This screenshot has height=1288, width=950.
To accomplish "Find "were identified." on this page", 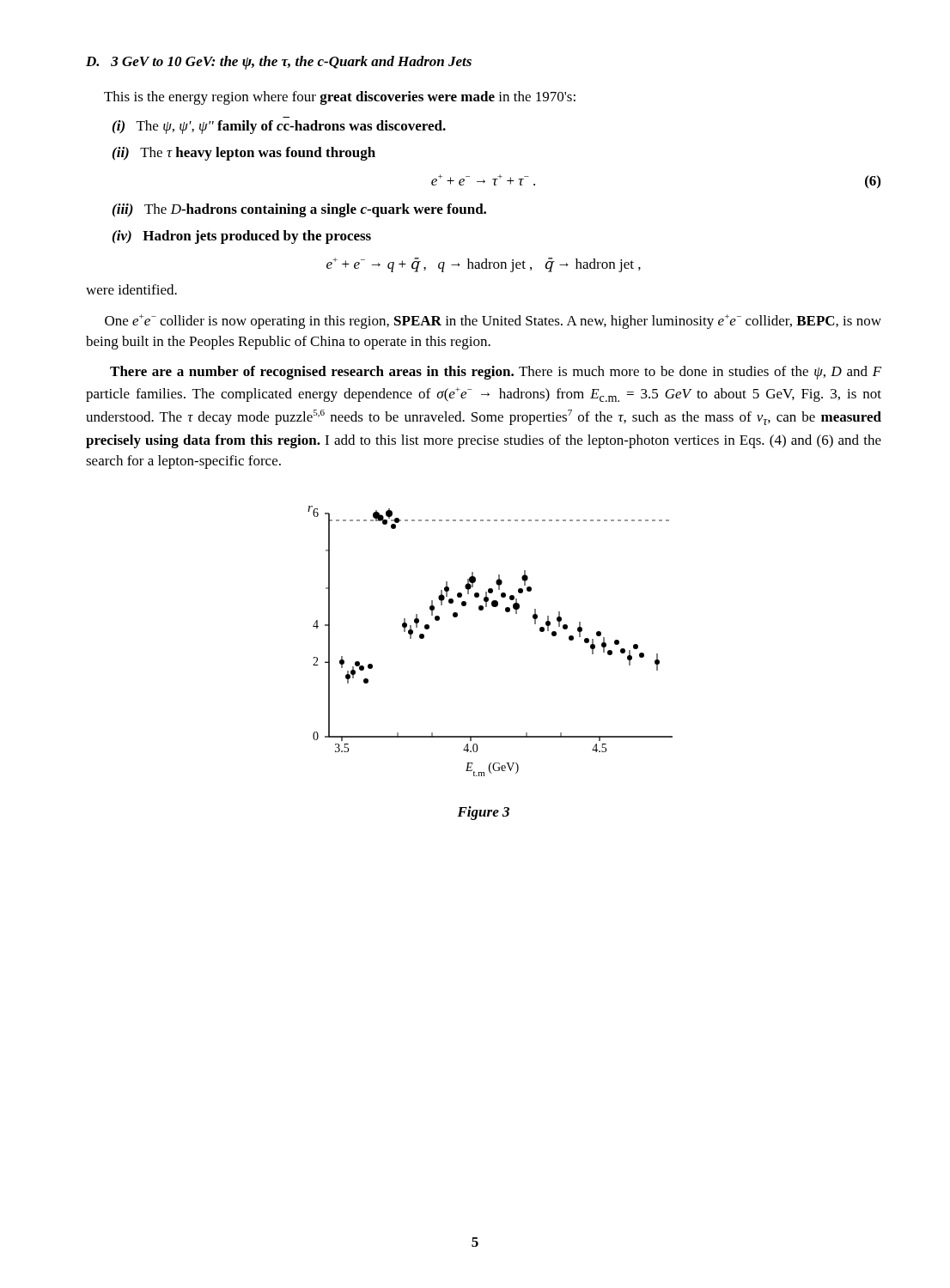I will click(x=132, y=290).
